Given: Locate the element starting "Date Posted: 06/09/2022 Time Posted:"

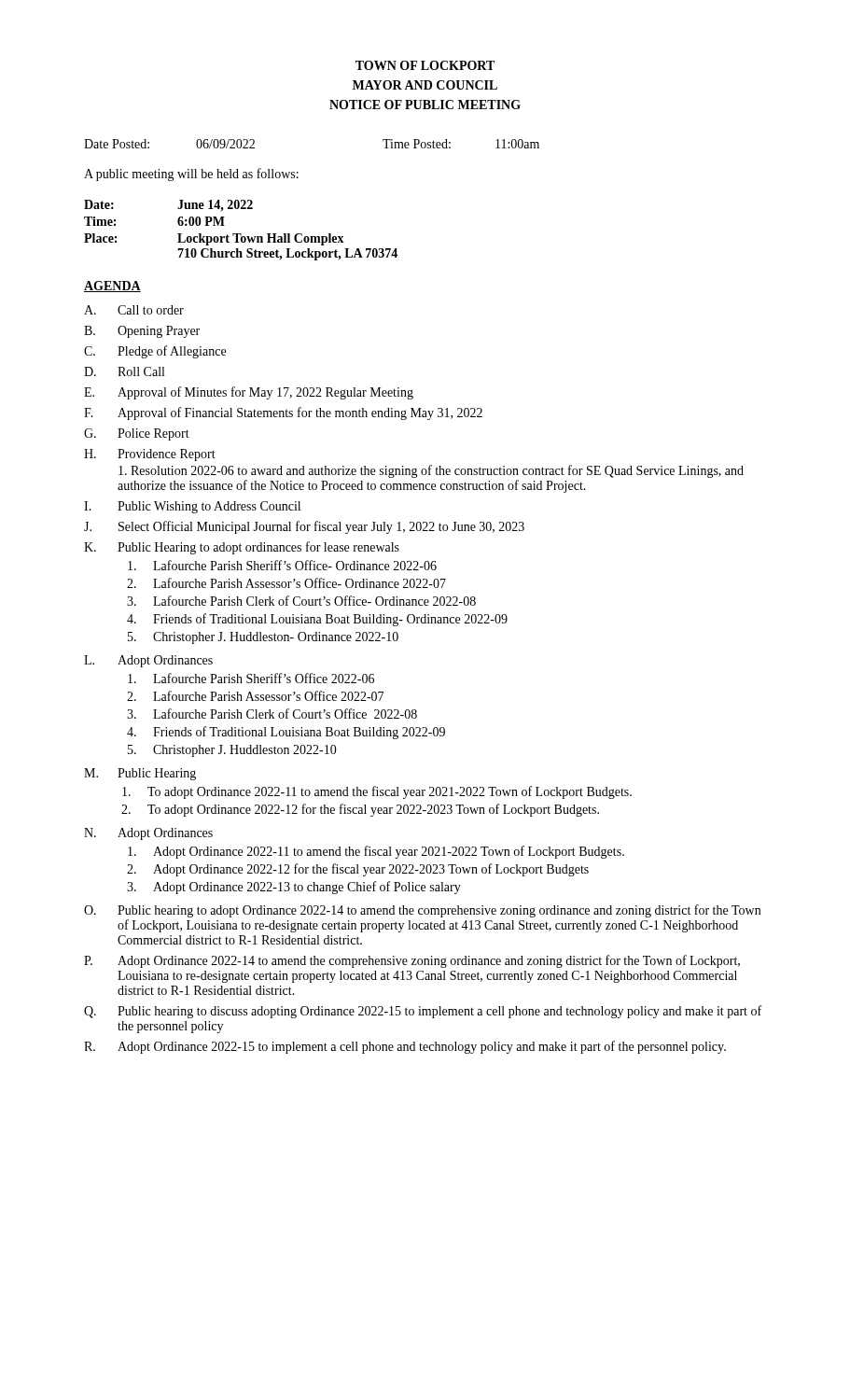Looking at the screenshot, I should coord(115,144).
